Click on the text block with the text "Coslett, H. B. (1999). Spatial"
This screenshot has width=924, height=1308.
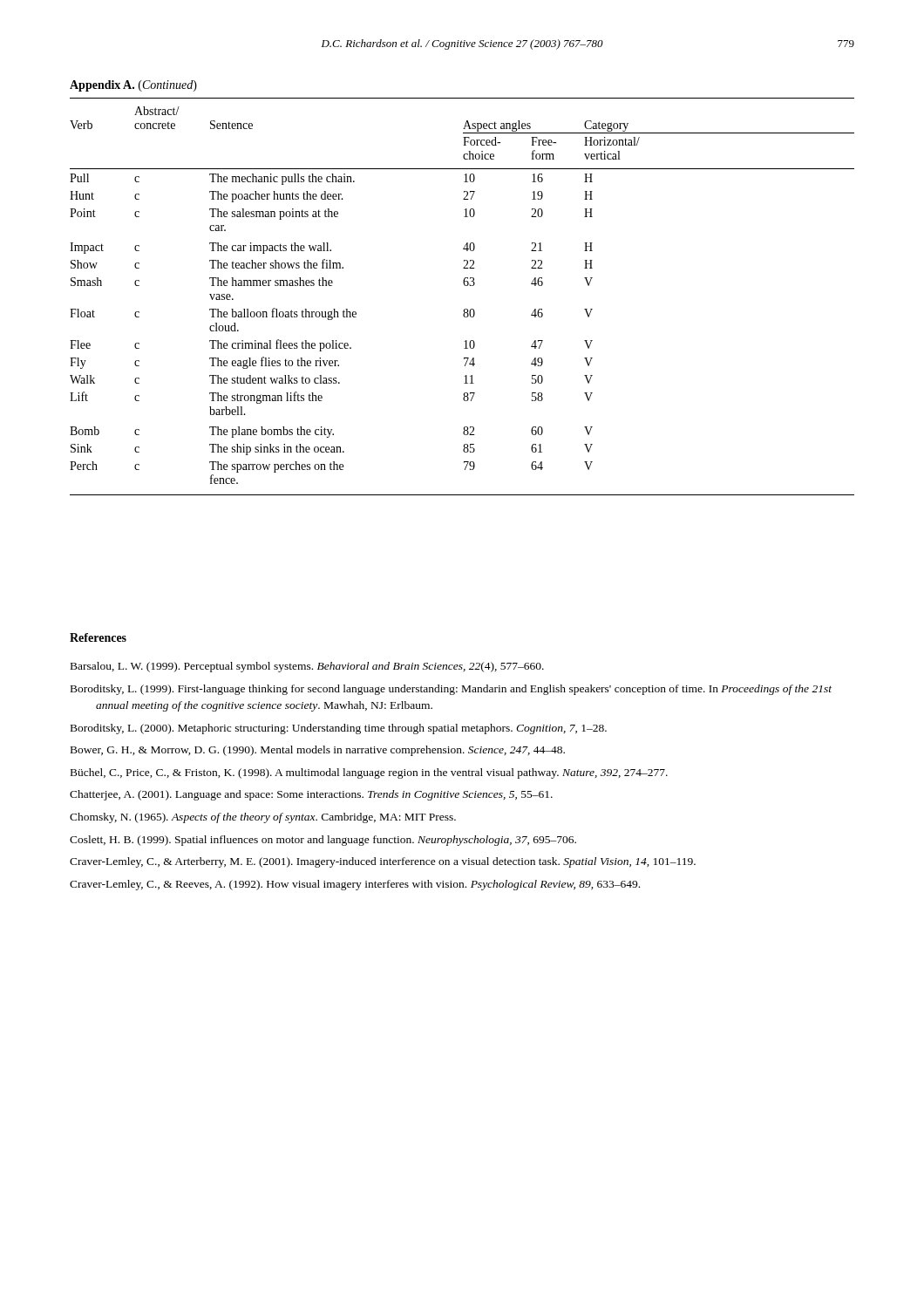pos(323,839)
